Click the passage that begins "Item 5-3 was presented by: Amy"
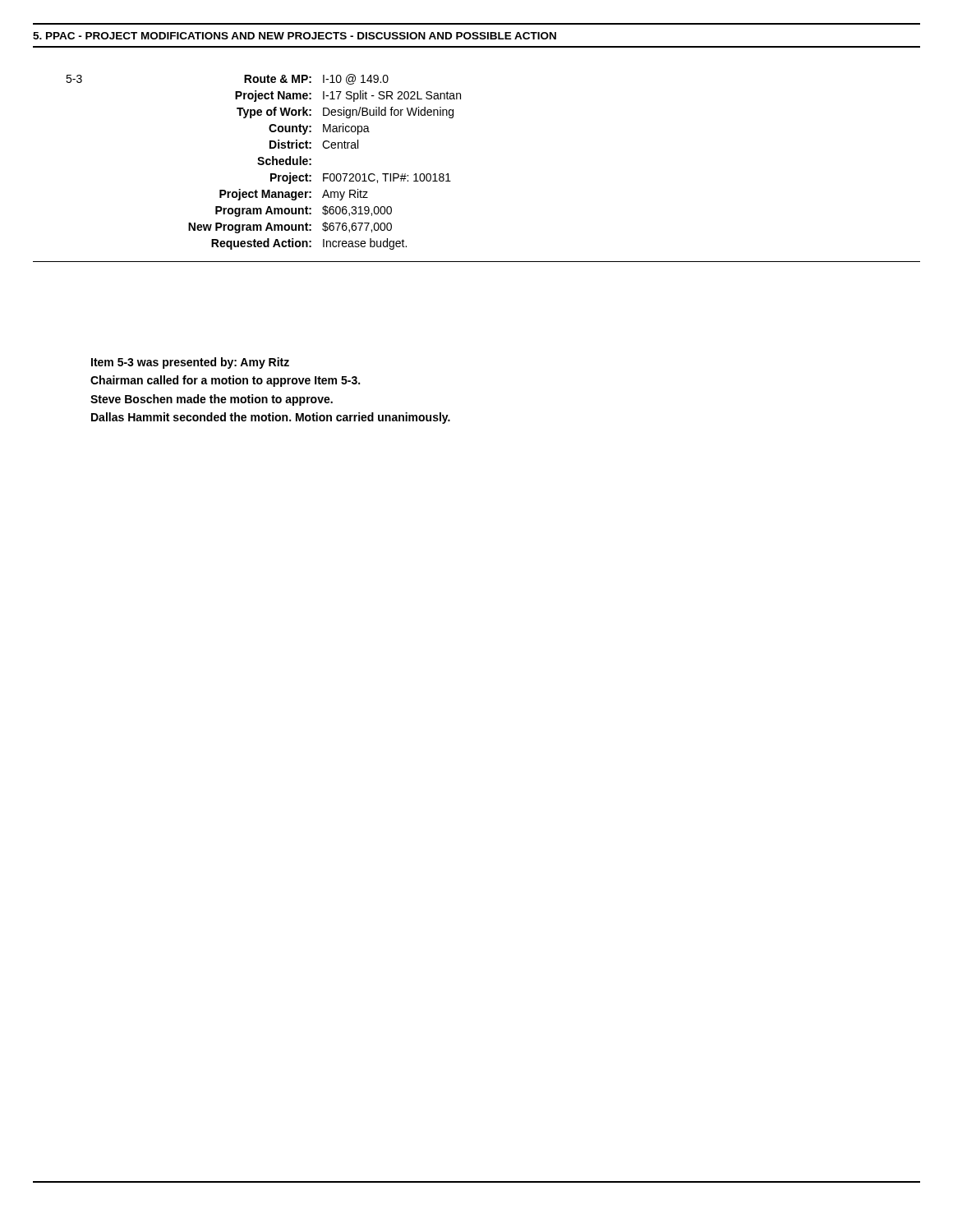The height and width of the screenshot is (1232, 953). click(190, 363)
